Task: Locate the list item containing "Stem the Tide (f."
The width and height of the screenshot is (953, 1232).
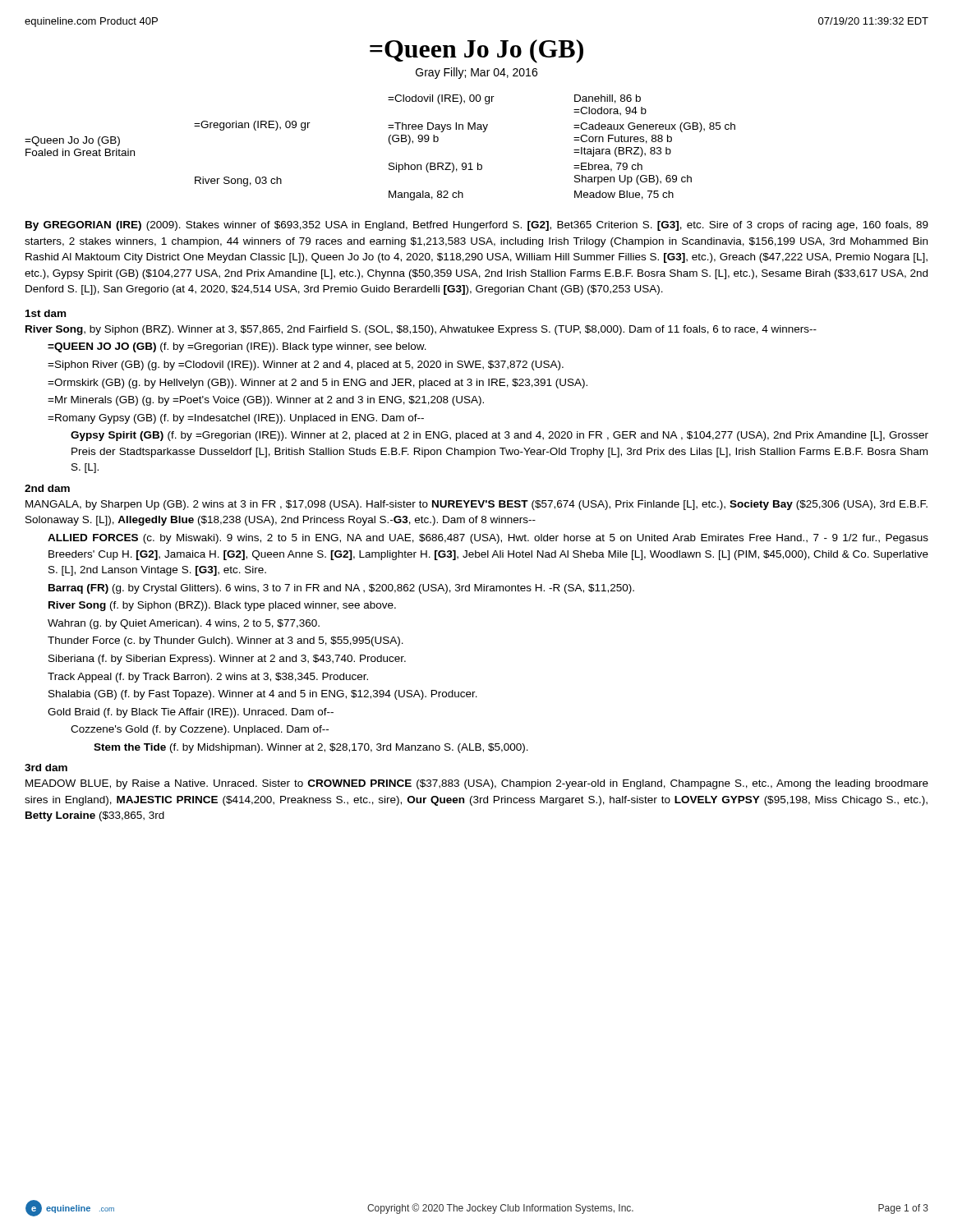Action: click(x=311, y=747)
